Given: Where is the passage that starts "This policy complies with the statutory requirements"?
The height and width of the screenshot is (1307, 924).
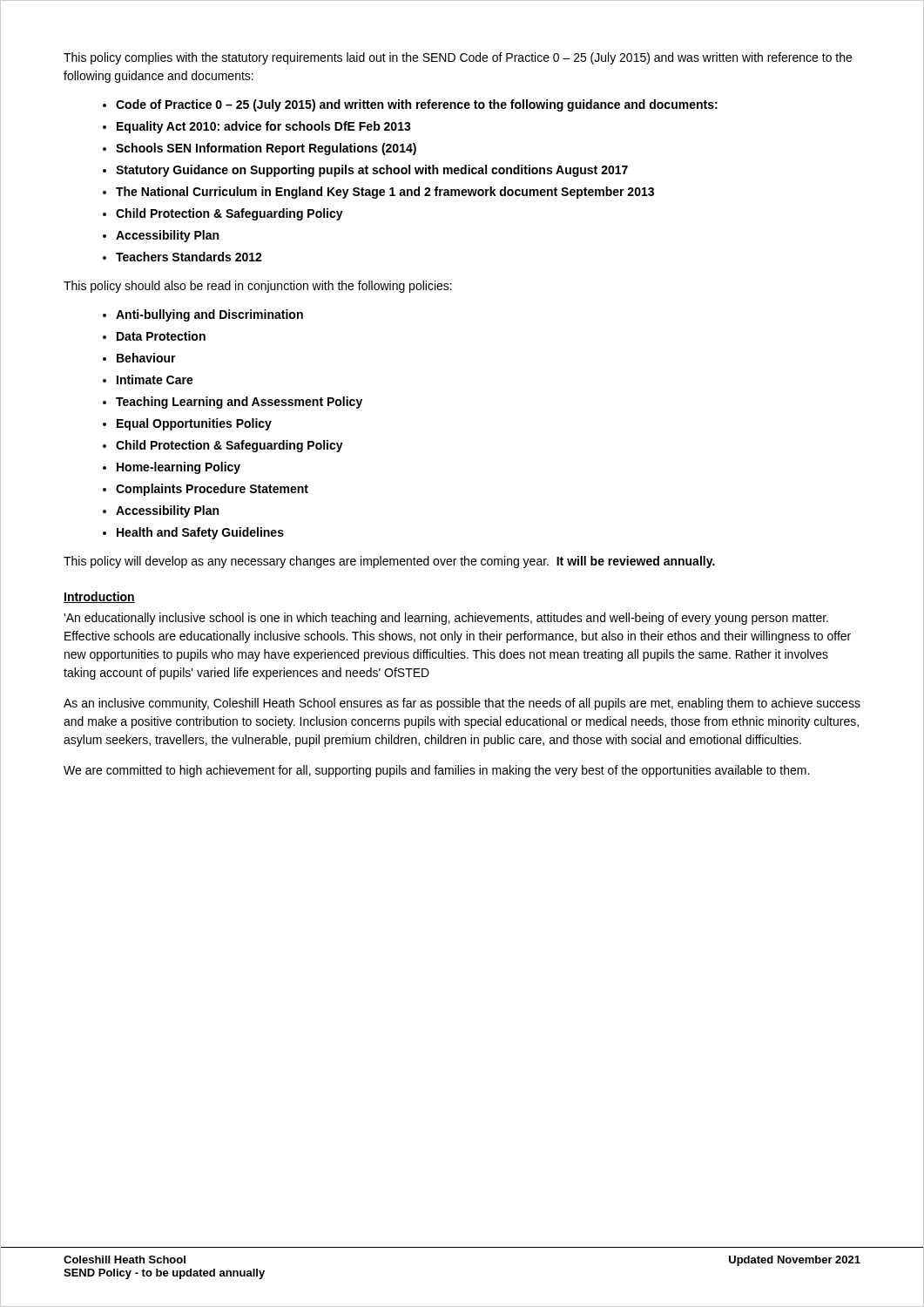Looking at the screenshot, I should click(x=458, y=67).
